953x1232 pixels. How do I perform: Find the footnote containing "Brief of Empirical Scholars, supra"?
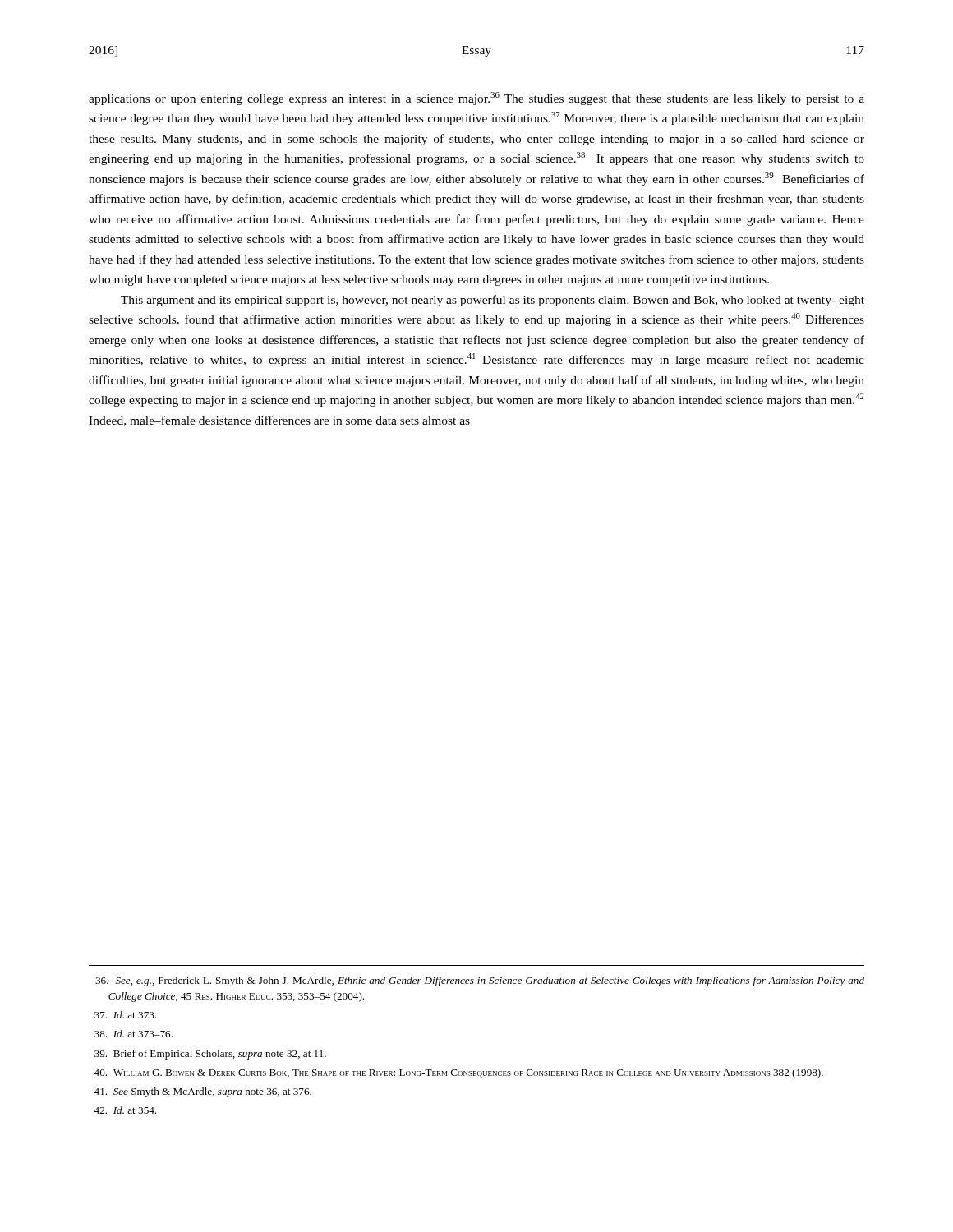tap(210, 1055)
